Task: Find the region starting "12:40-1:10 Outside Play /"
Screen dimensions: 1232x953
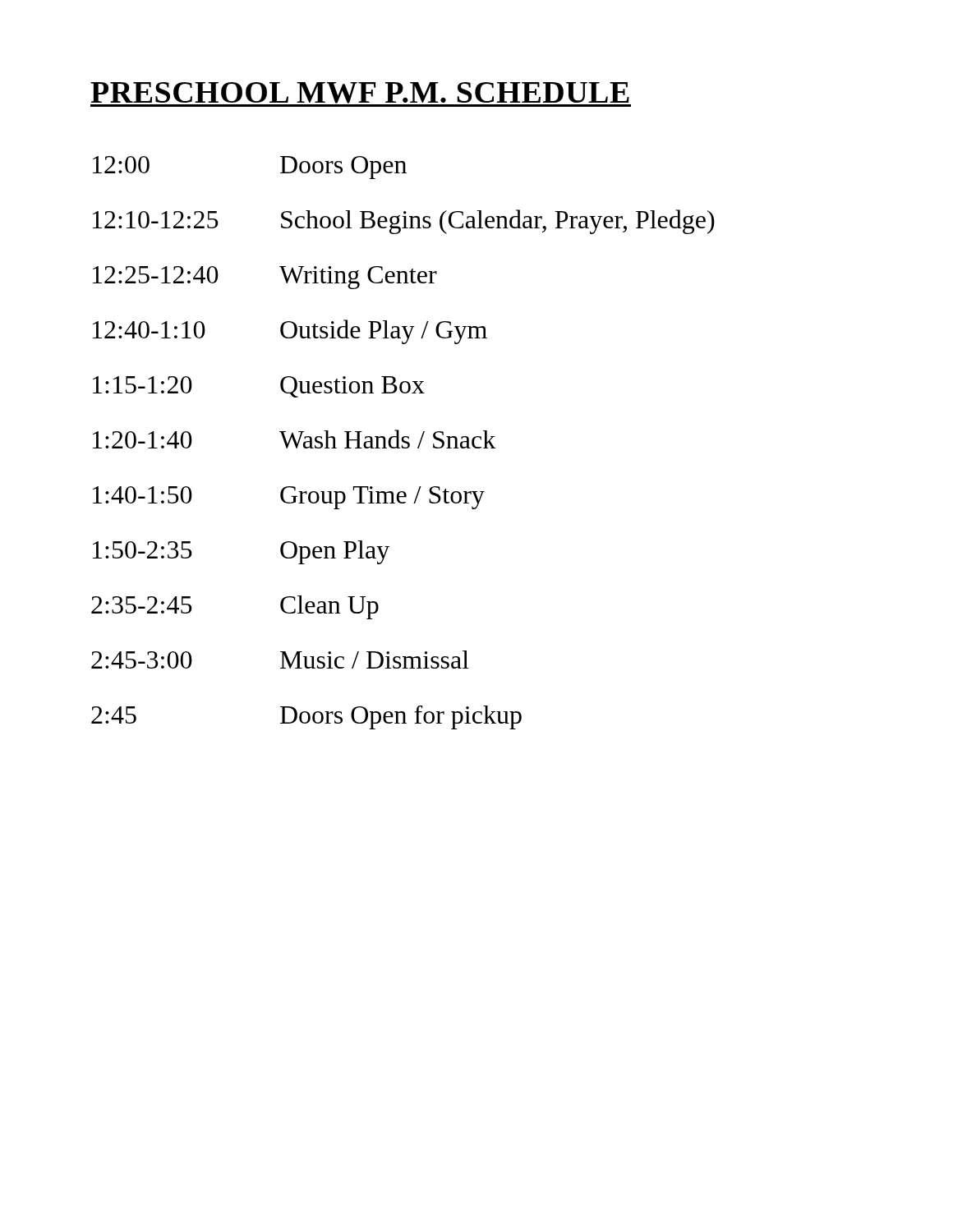Action: [x=289, y=330]
